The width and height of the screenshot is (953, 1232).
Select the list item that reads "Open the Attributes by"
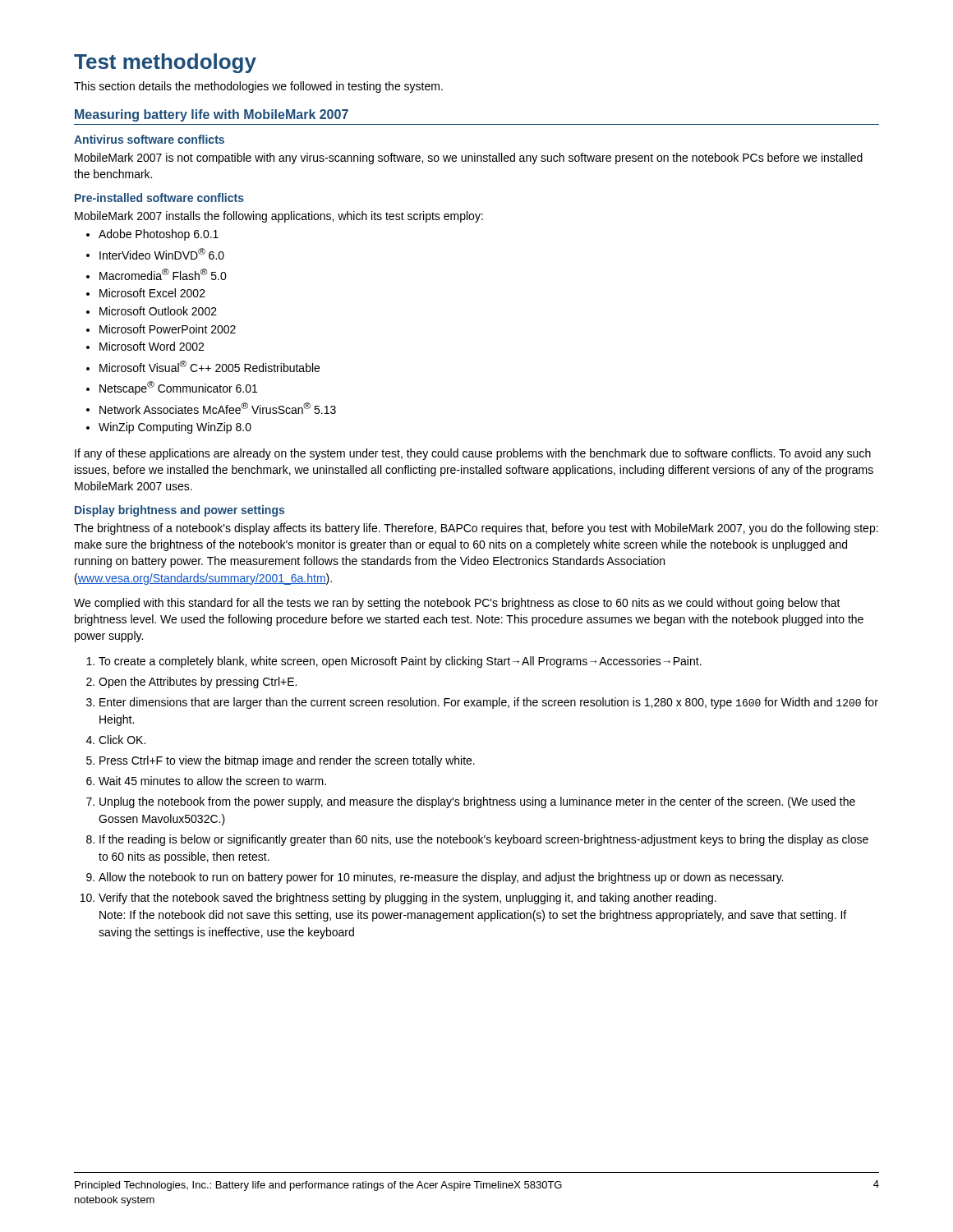point(198,681)
